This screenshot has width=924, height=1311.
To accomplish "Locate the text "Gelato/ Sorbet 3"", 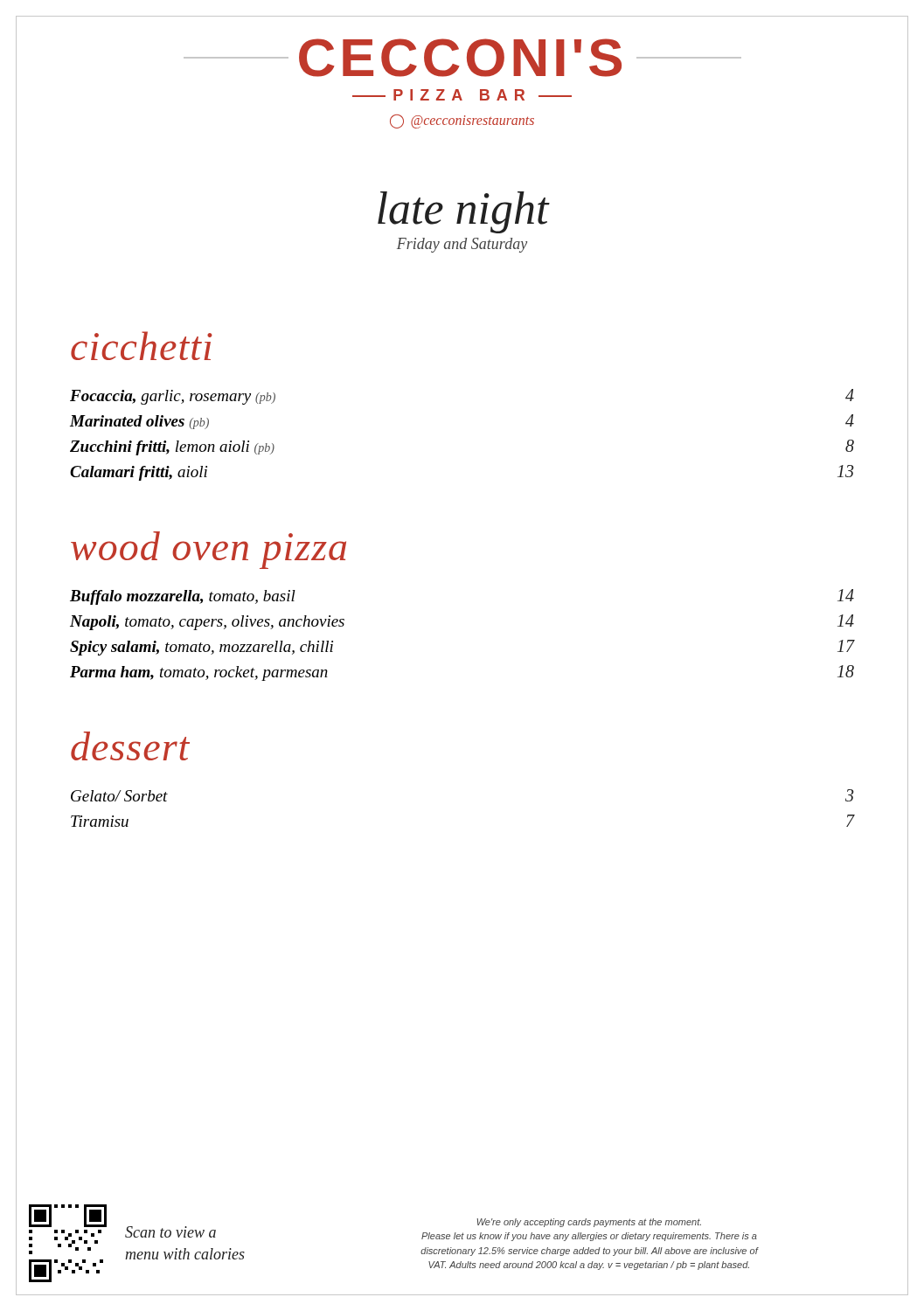I will point(113,795).
